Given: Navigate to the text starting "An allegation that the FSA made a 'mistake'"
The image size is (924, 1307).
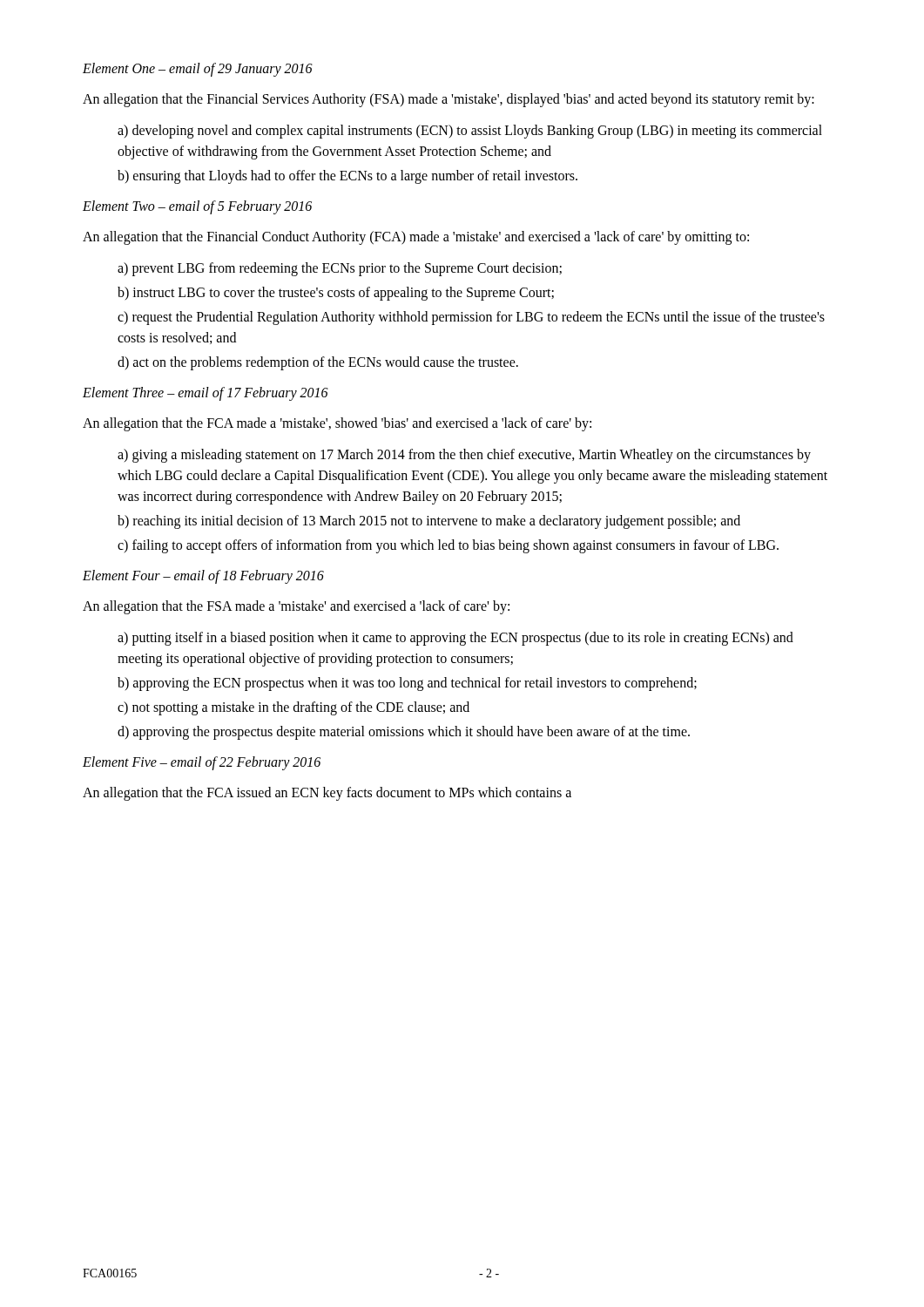Looking at the screenshot, I should [297, 606].
